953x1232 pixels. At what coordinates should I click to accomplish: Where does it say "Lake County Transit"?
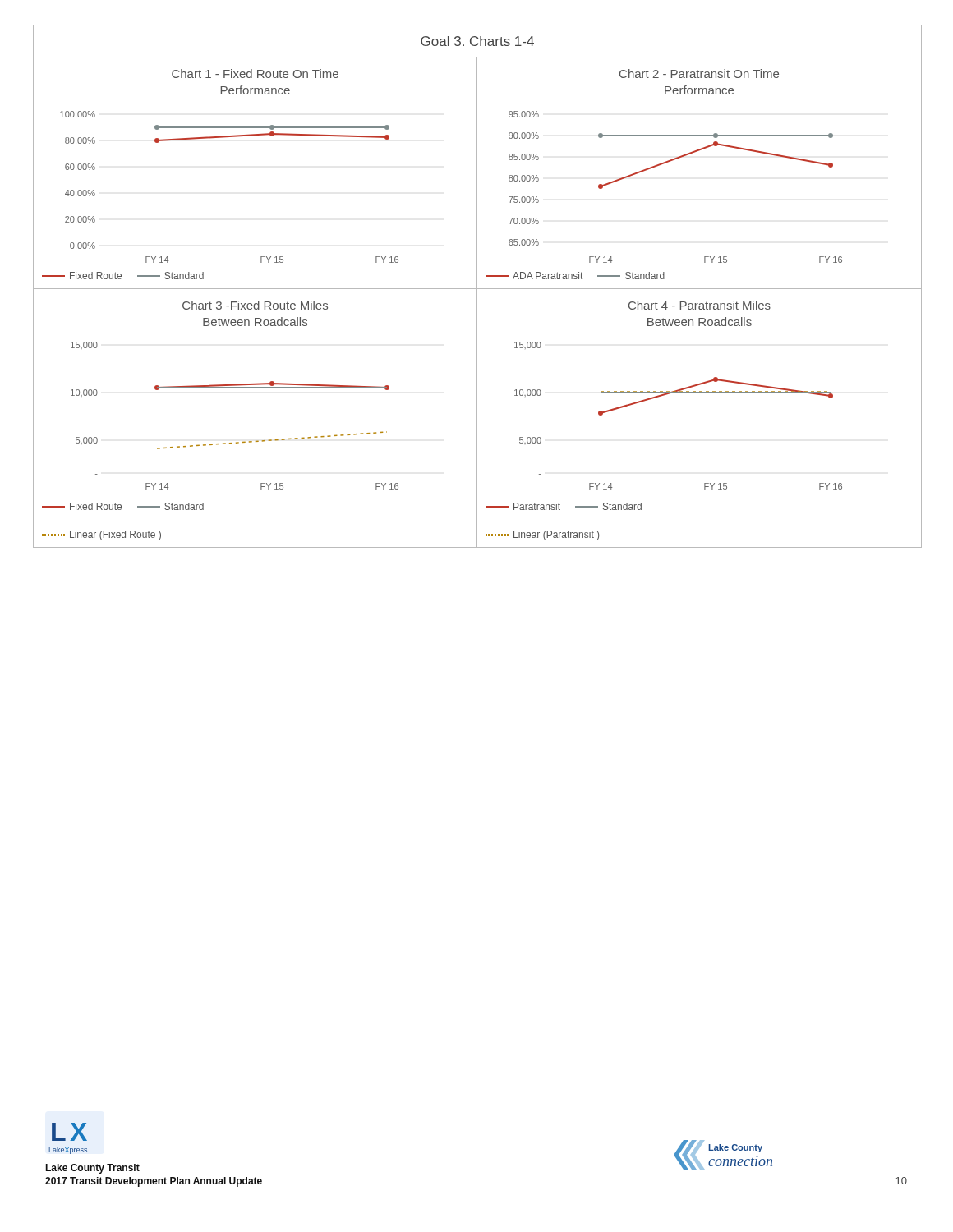(92, 1168)
